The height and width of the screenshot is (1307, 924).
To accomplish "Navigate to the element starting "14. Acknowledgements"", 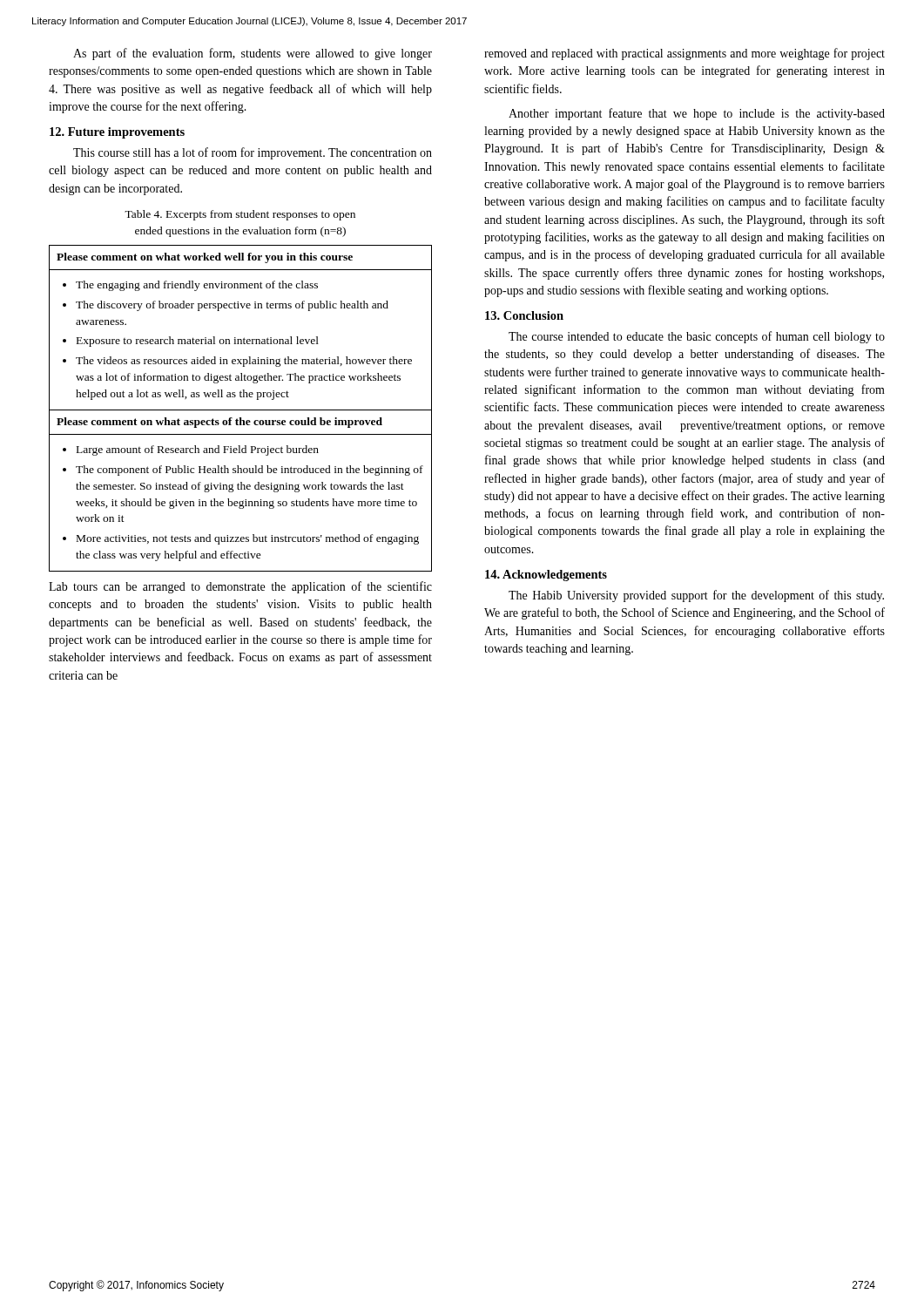I will [x=546, y=574].
